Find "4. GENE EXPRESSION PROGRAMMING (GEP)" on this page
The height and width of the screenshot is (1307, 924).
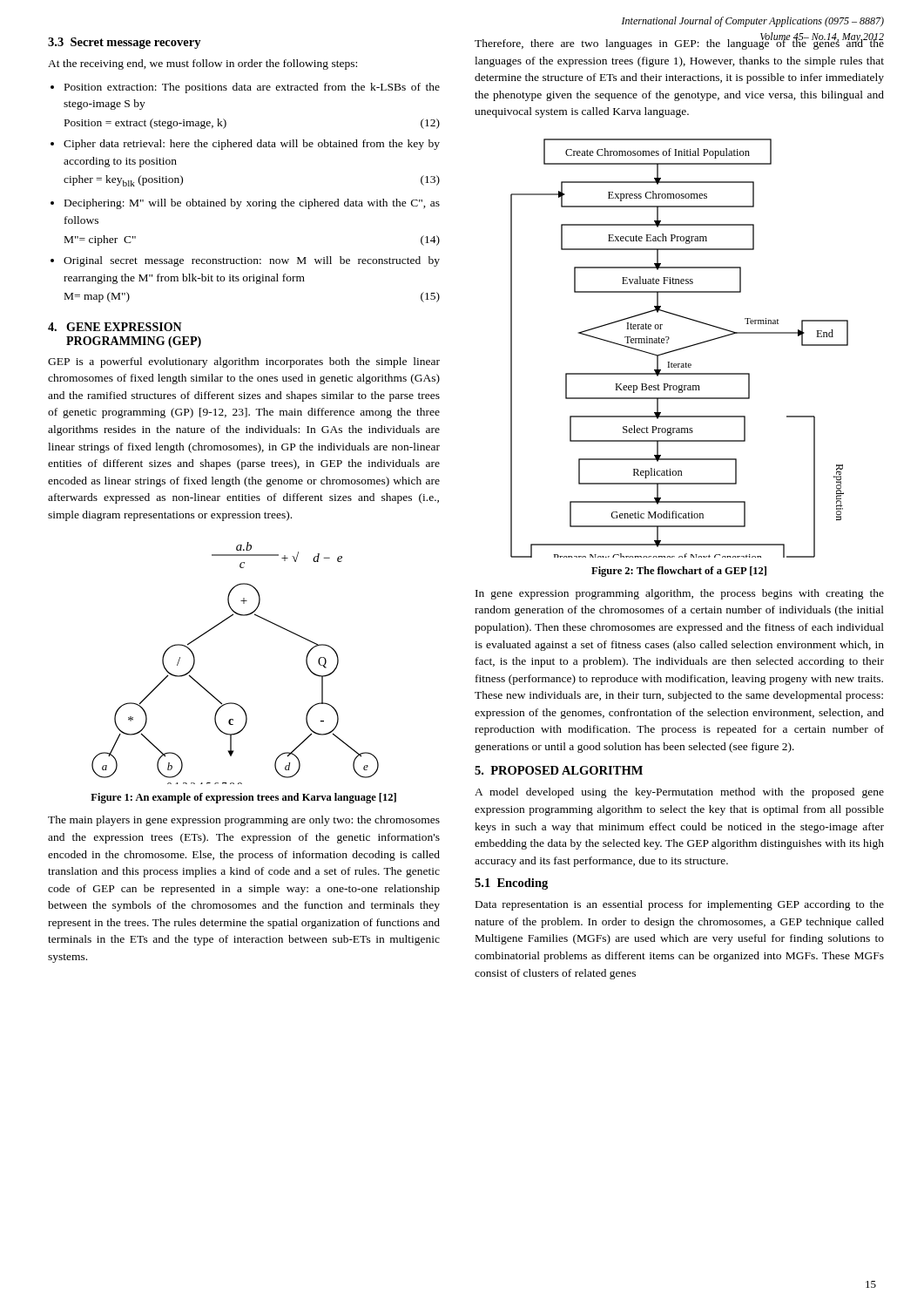tap(115, 327)
